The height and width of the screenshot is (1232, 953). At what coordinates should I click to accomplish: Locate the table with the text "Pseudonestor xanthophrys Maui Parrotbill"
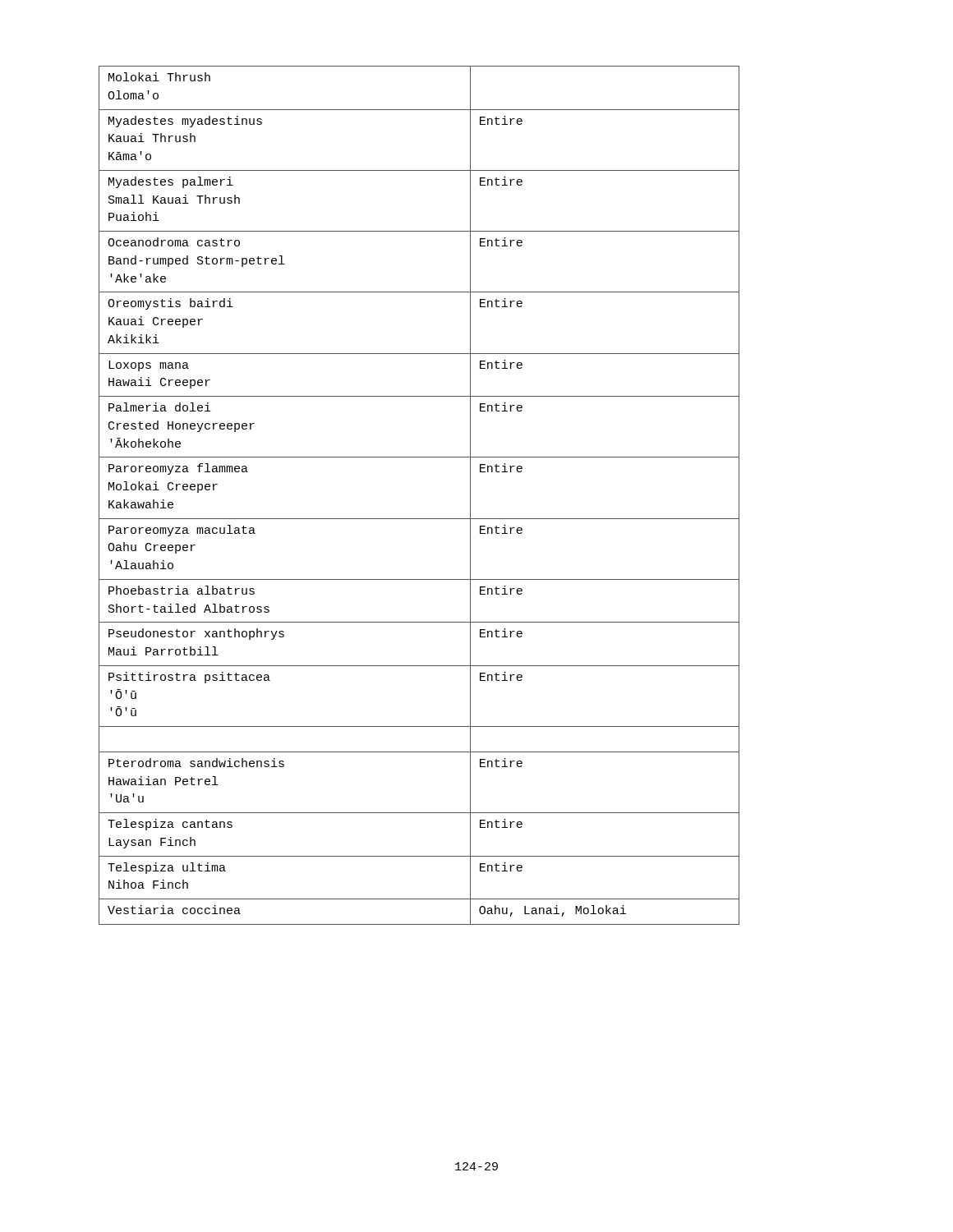pyautogui.click(x=419, y=495)
